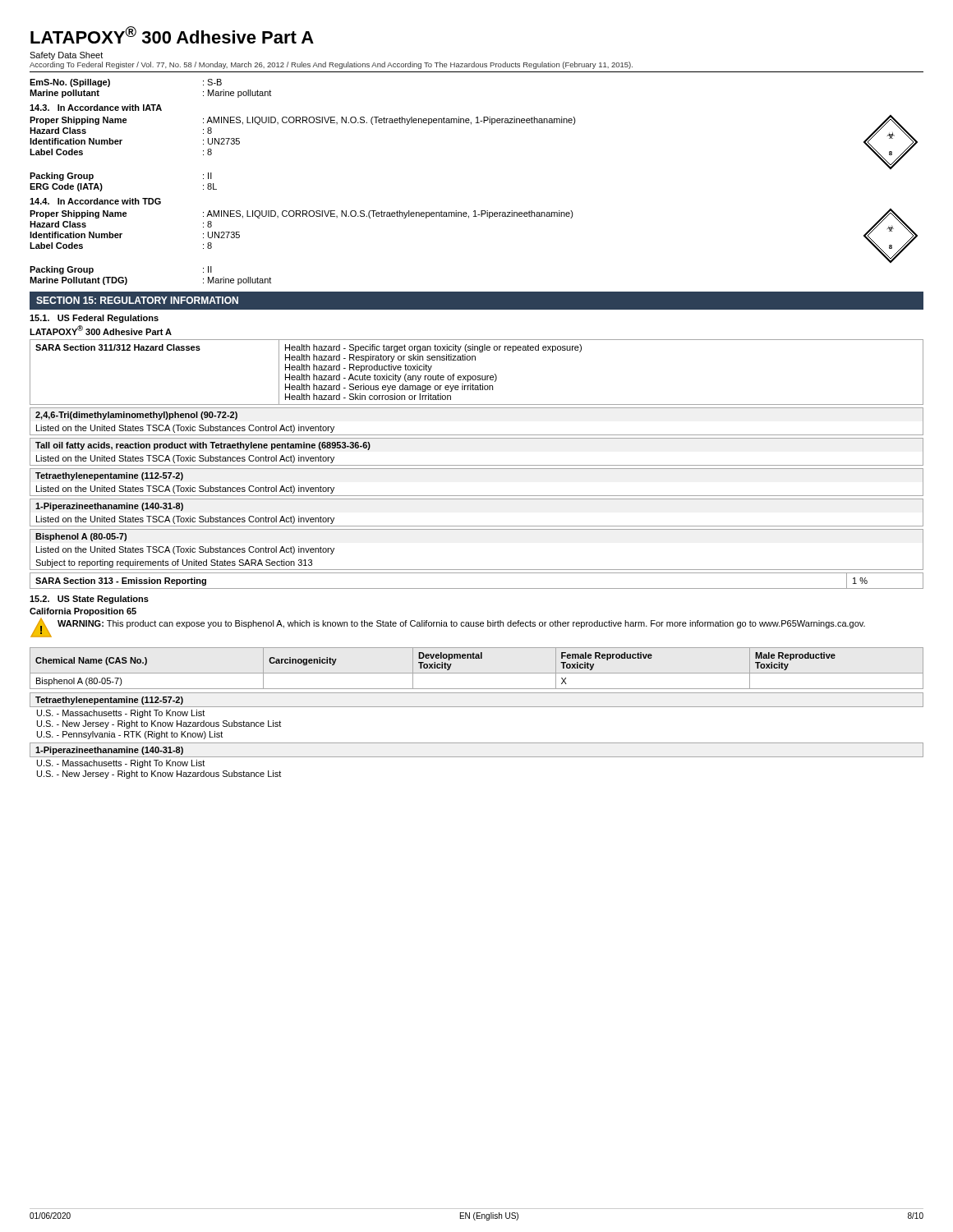Find the table that mentions "Health hazard - Specific target"
Image resolution: width=953 pixels, height=1232 pixels.
tap(476, 372)
